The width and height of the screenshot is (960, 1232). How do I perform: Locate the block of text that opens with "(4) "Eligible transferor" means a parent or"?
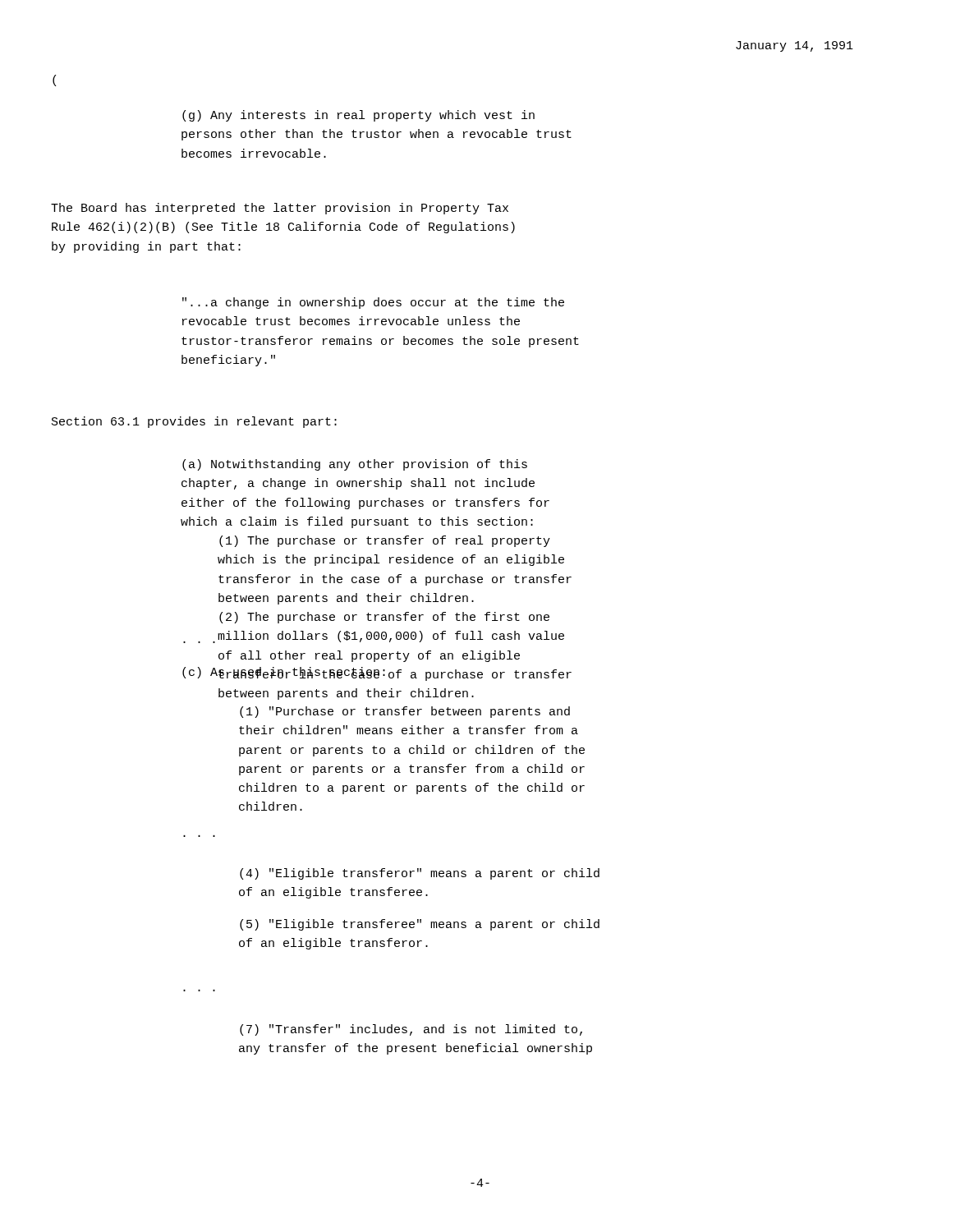419,884
